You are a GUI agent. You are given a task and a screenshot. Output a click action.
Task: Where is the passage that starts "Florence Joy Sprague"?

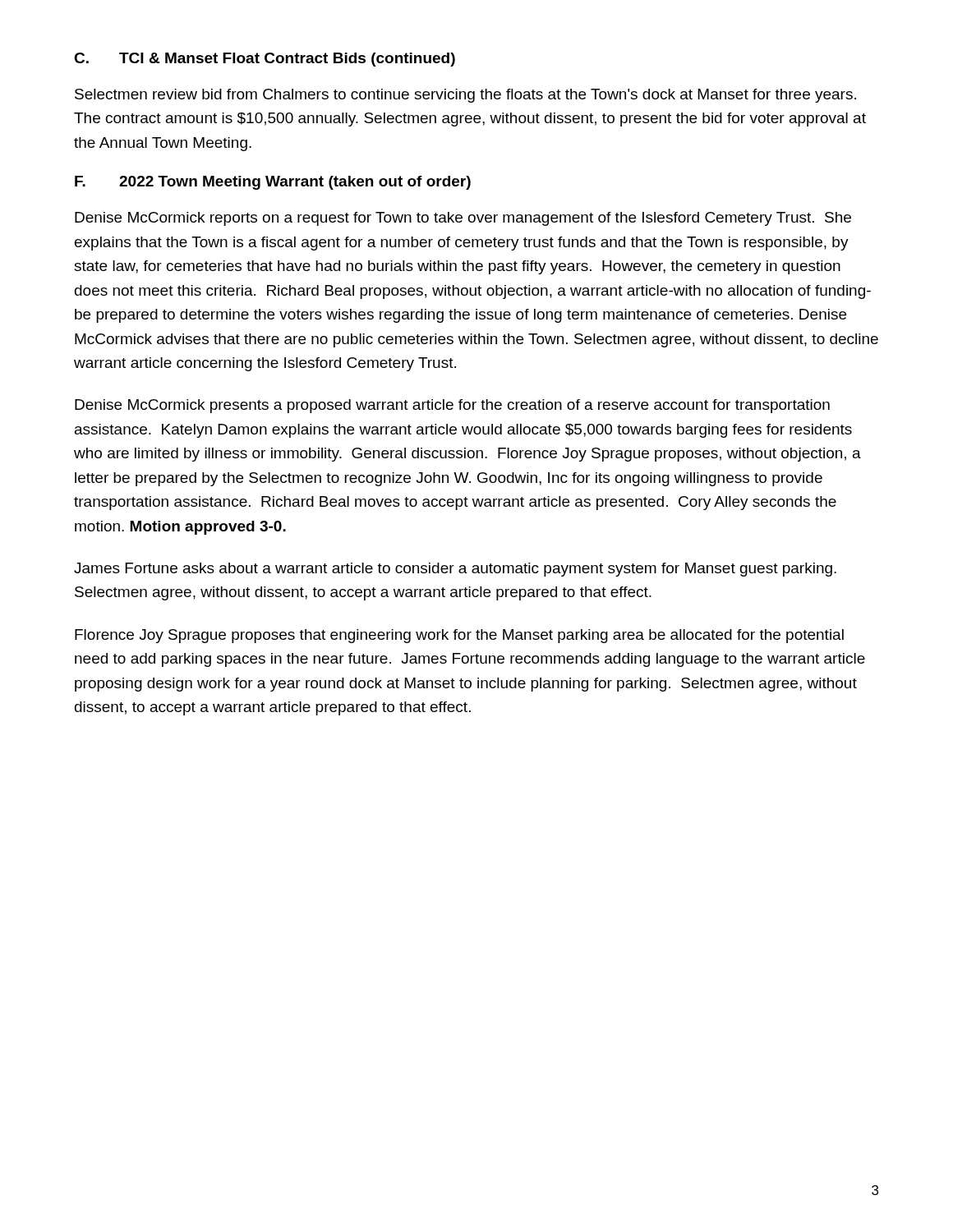(470, 671)
